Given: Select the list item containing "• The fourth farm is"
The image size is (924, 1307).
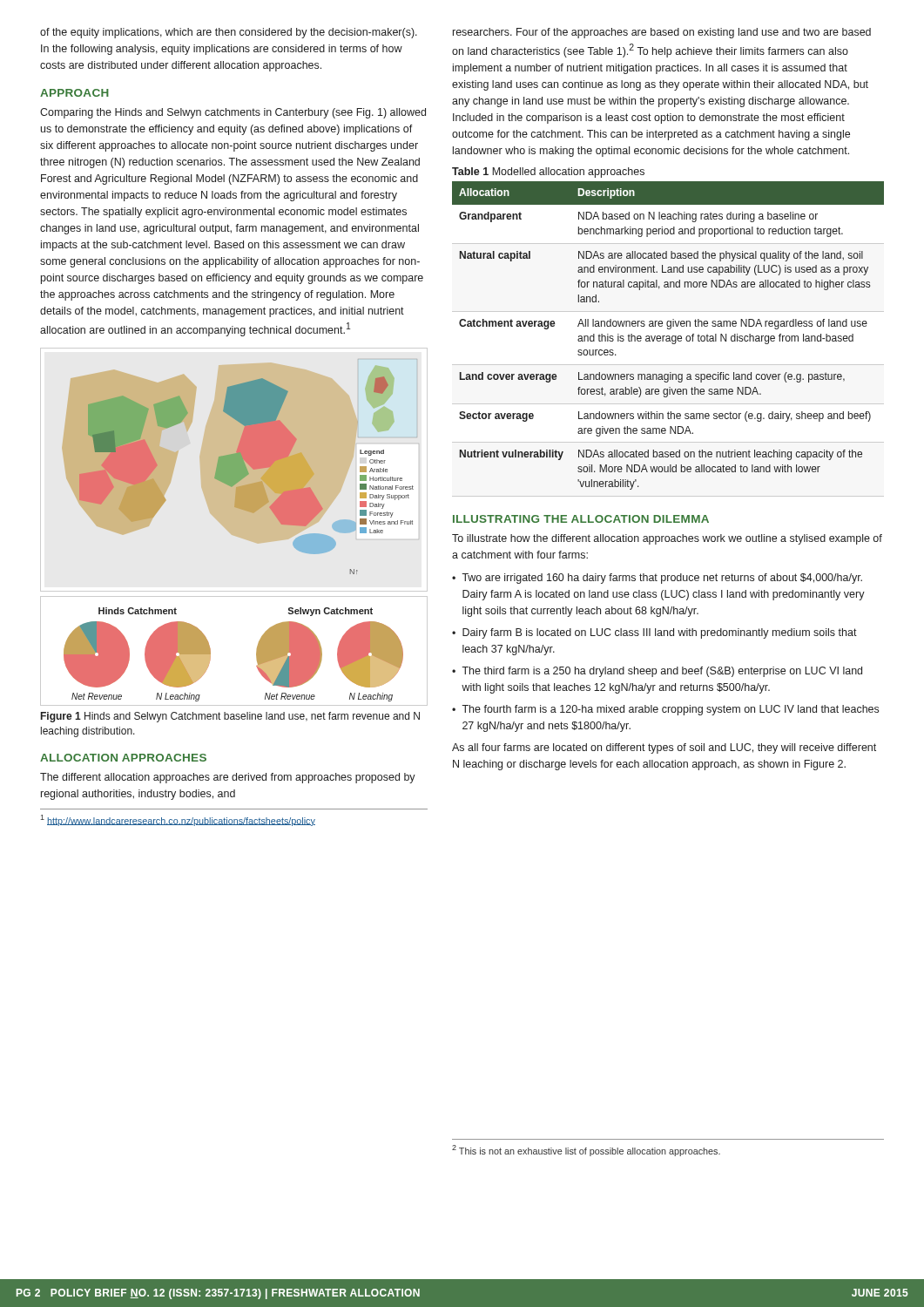Looking at the screenshot, I should coord(668,718).
